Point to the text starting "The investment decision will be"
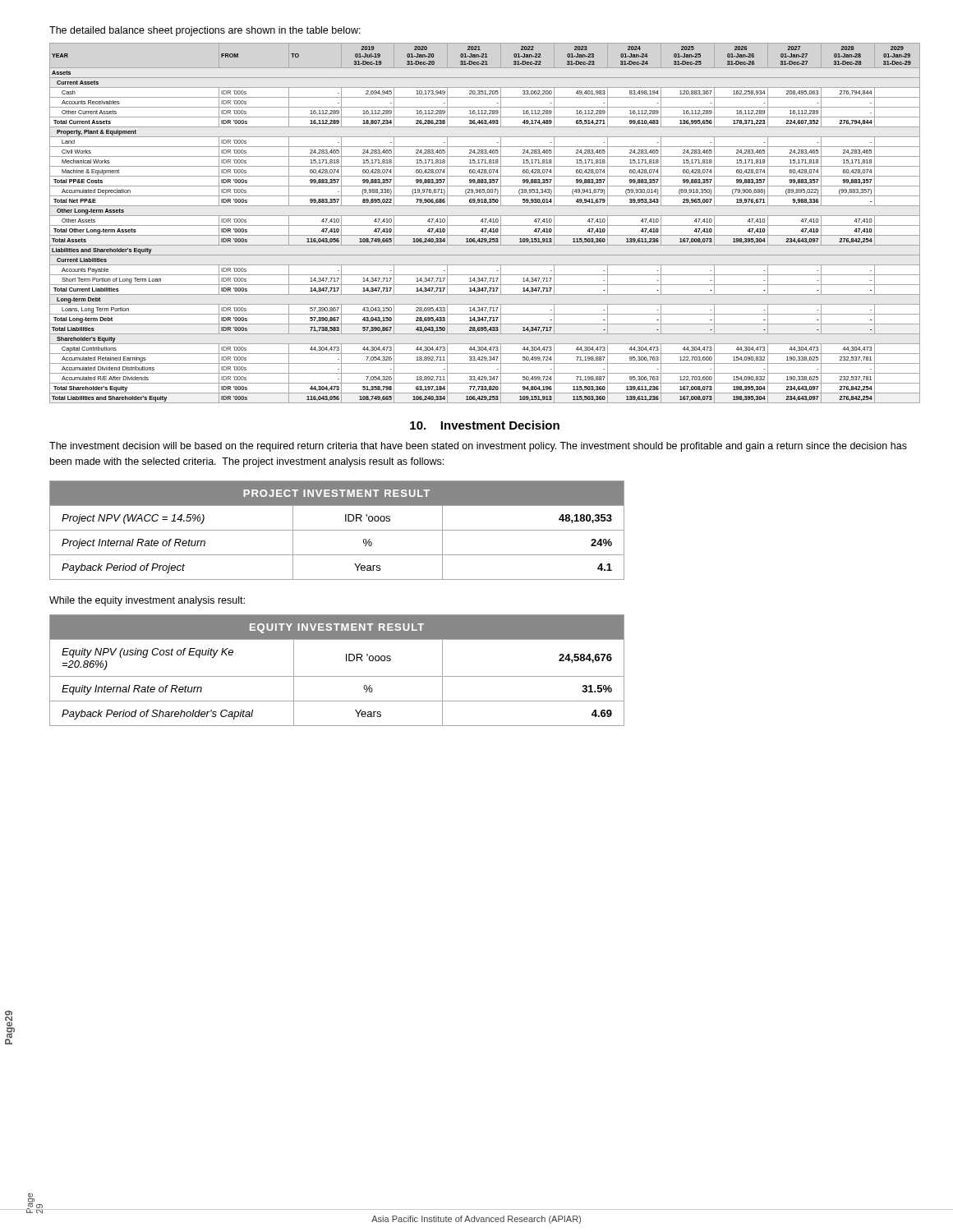Image resolution: width=953 pixels, height=1232 pixels. [x=478, y=454]
